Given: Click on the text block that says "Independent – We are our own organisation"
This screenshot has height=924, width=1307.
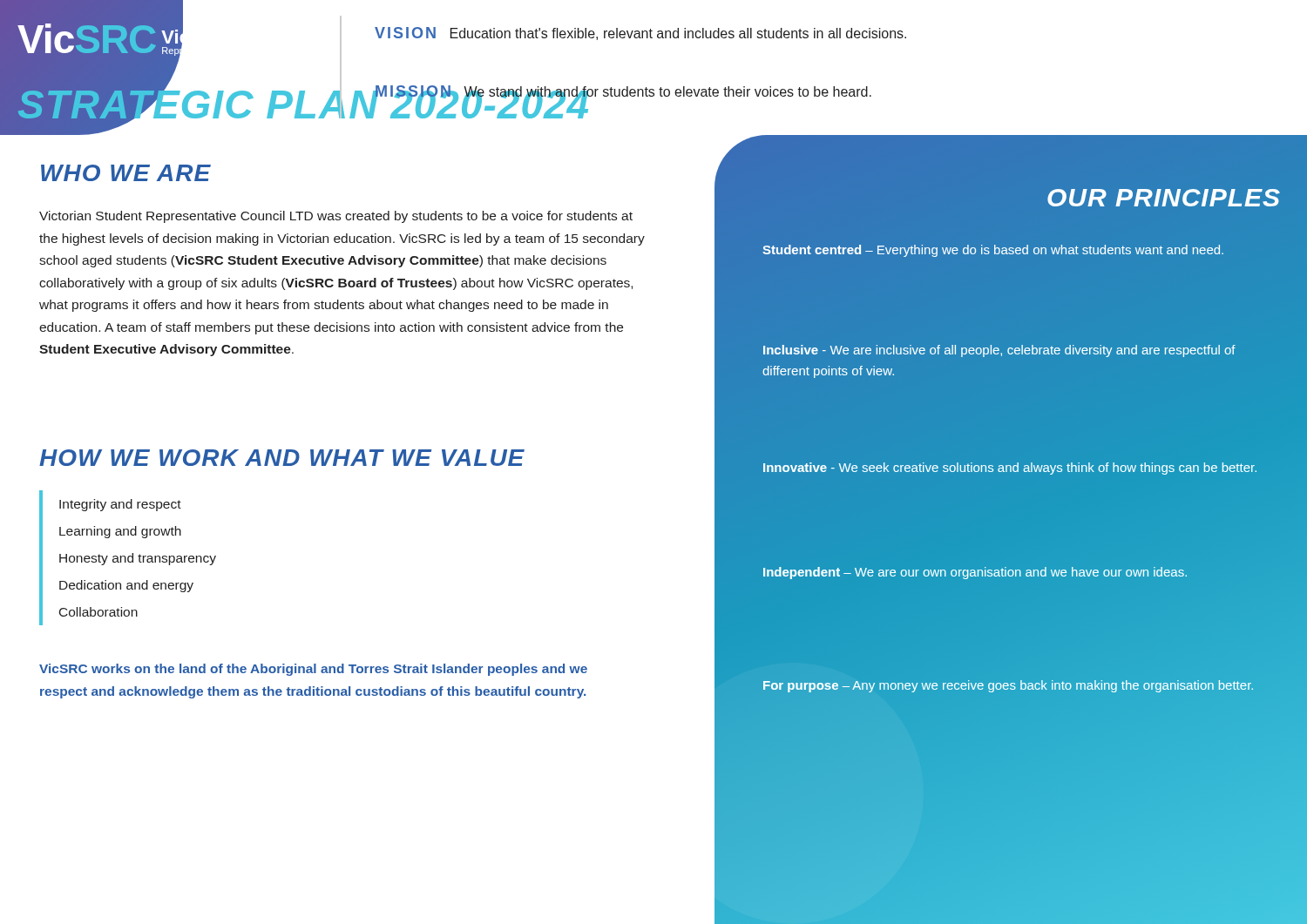Looking at the screenshot, I should click(x=975, y=572).
